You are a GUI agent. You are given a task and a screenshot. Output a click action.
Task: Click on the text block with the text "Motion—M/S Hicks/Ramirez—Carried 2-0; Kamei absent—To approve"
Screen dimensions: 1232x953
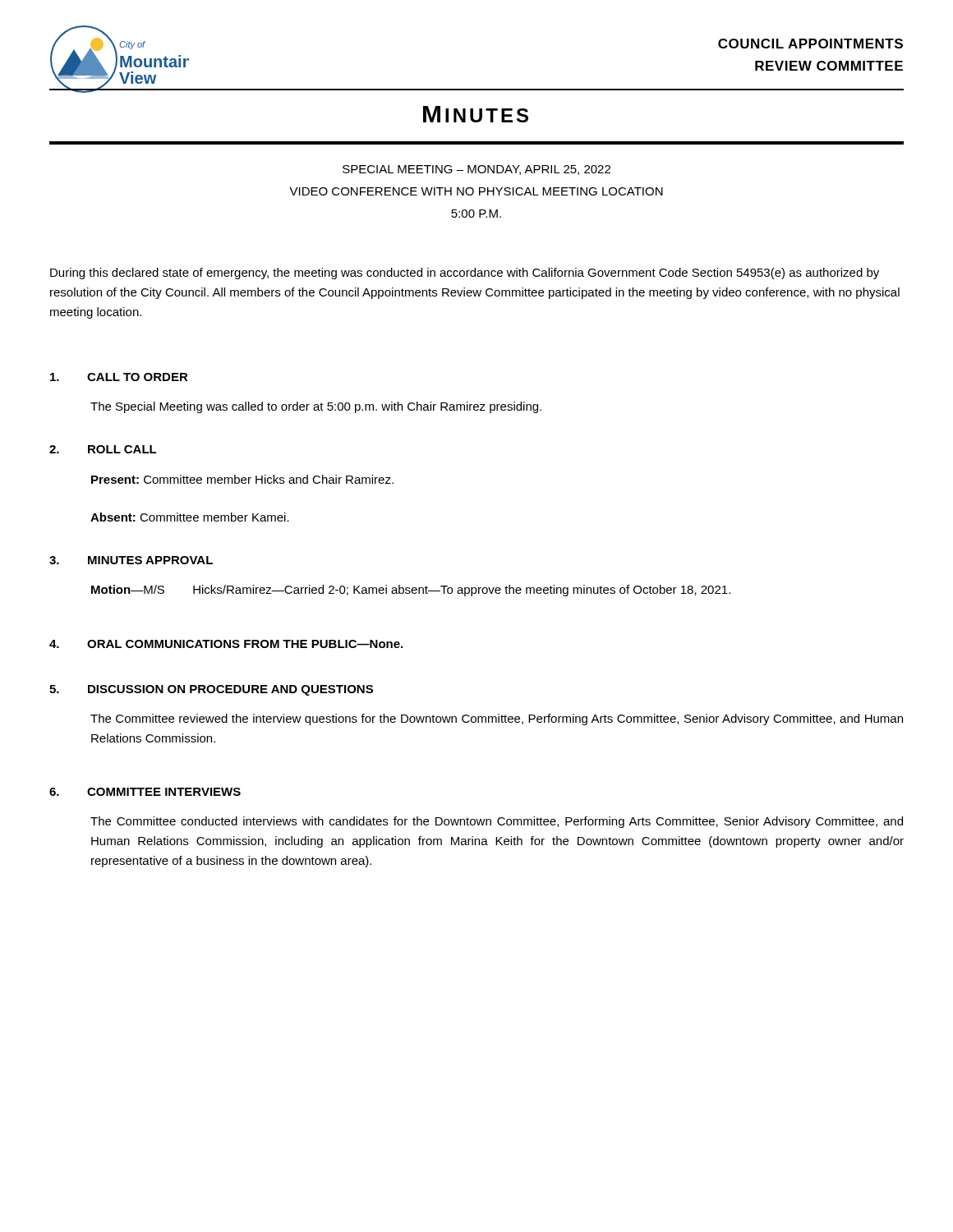pyautogui.click(x=411, y=589)
